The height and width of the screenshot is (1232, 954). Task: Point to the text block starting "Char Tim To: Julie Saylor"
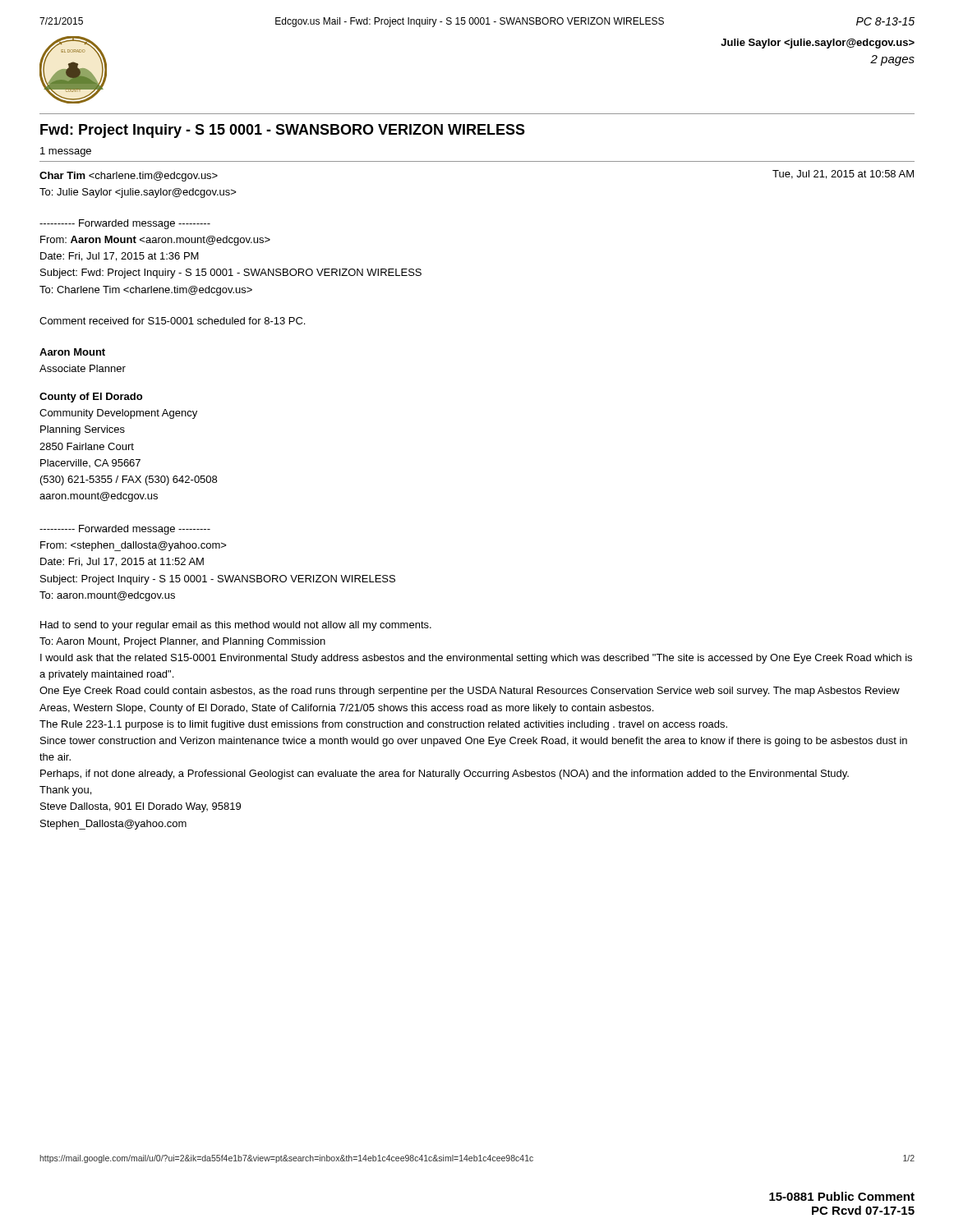(138, 183)
